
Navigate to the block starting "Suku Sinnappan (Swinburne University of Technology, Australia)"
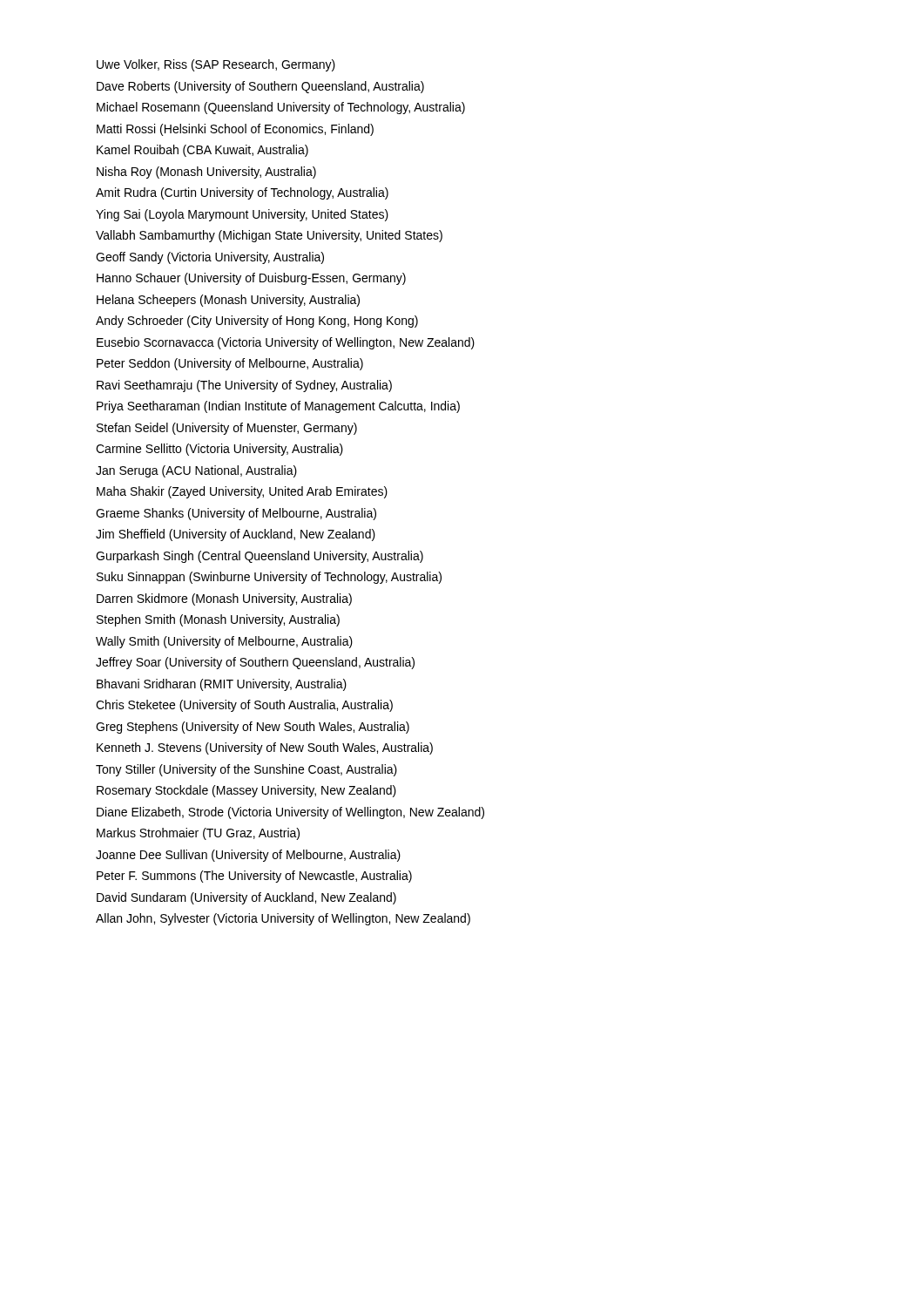point(269,577)
